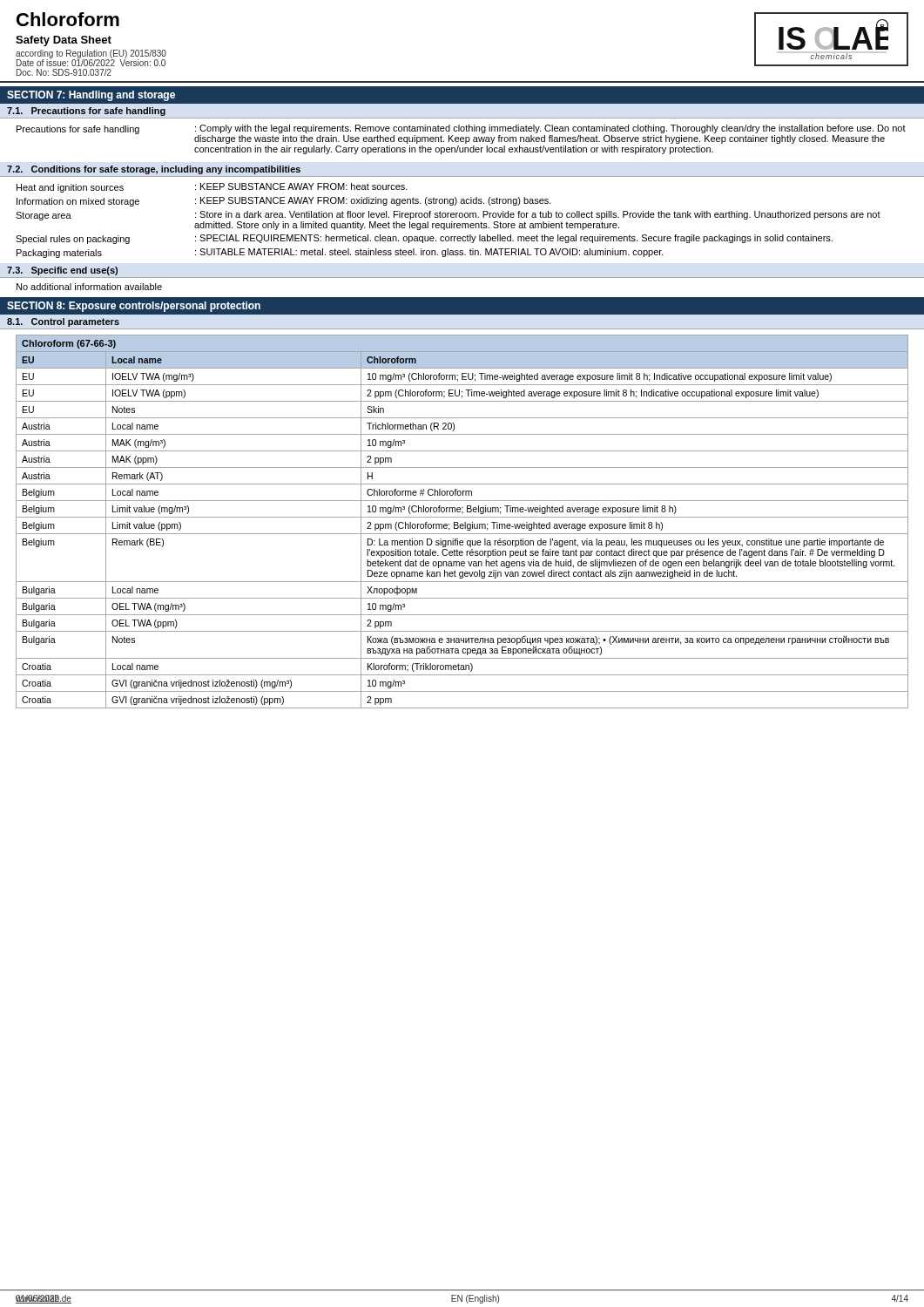Find the logo
Viewport: 924px width, 1307px height.
pos(831,39)
